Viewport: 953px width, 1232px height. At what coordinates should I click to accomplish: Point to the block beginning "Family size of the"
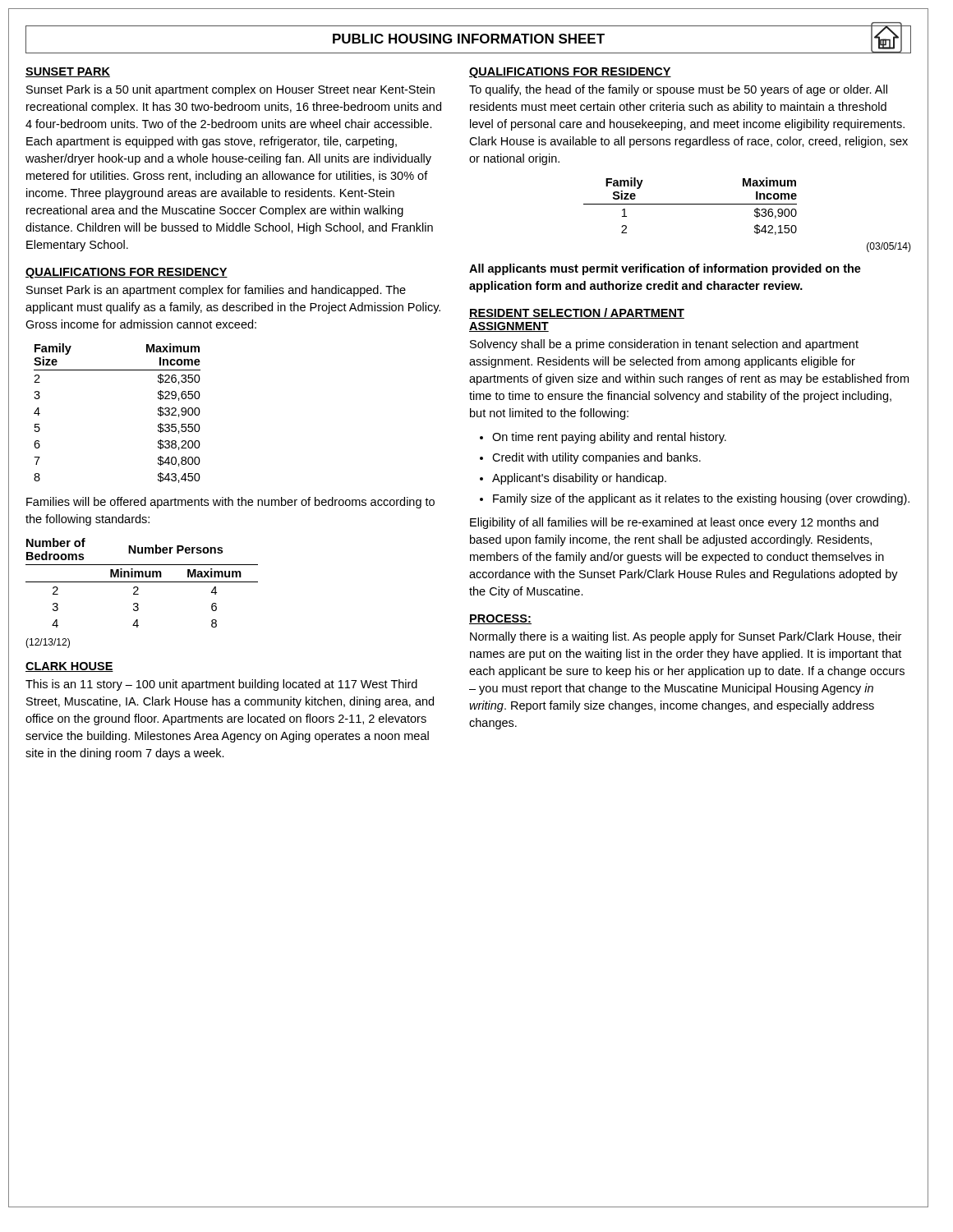[701, 499]
